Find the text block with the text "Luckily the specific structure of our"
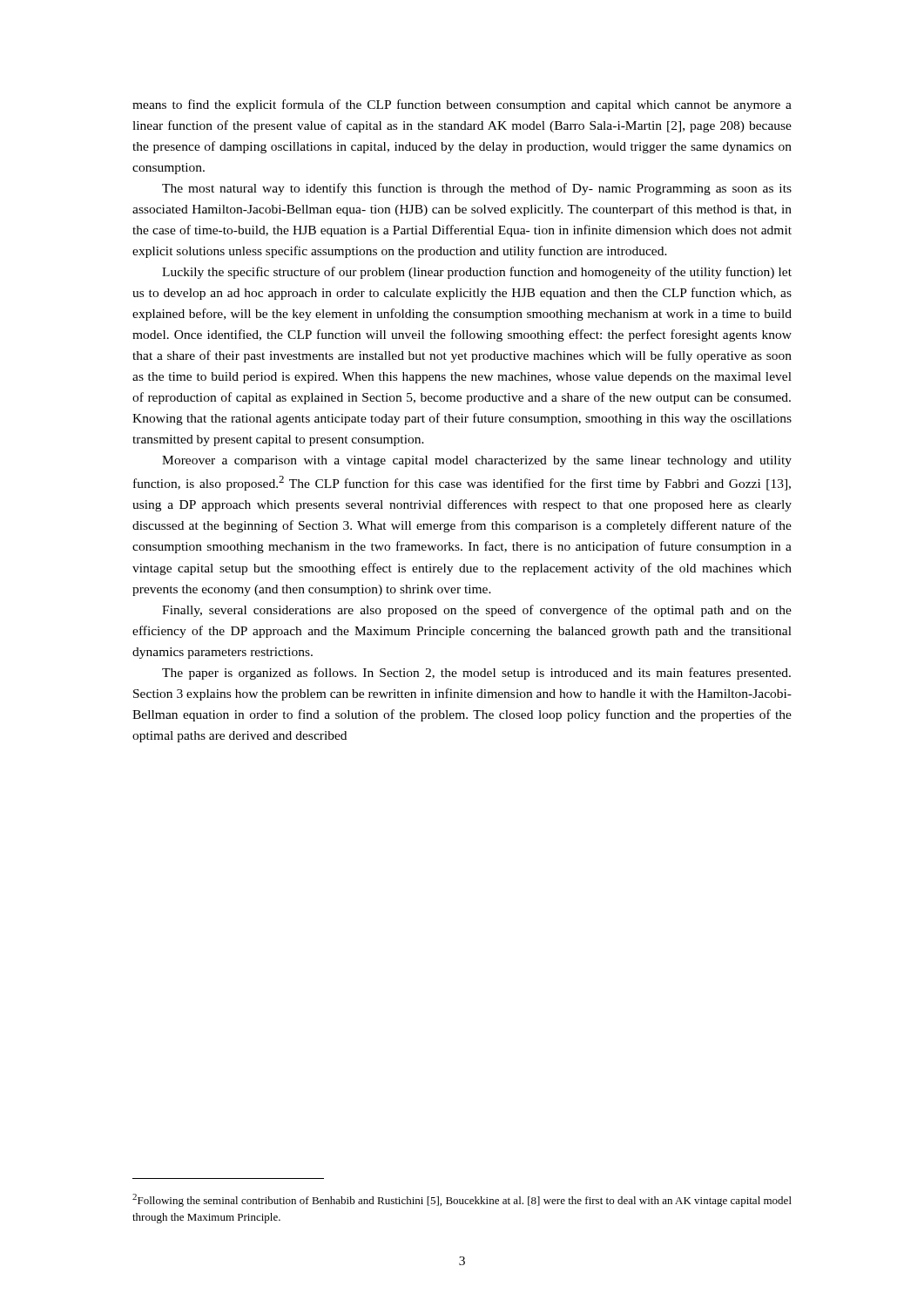The image size is (924, 1307). click(x=462, y=356)
